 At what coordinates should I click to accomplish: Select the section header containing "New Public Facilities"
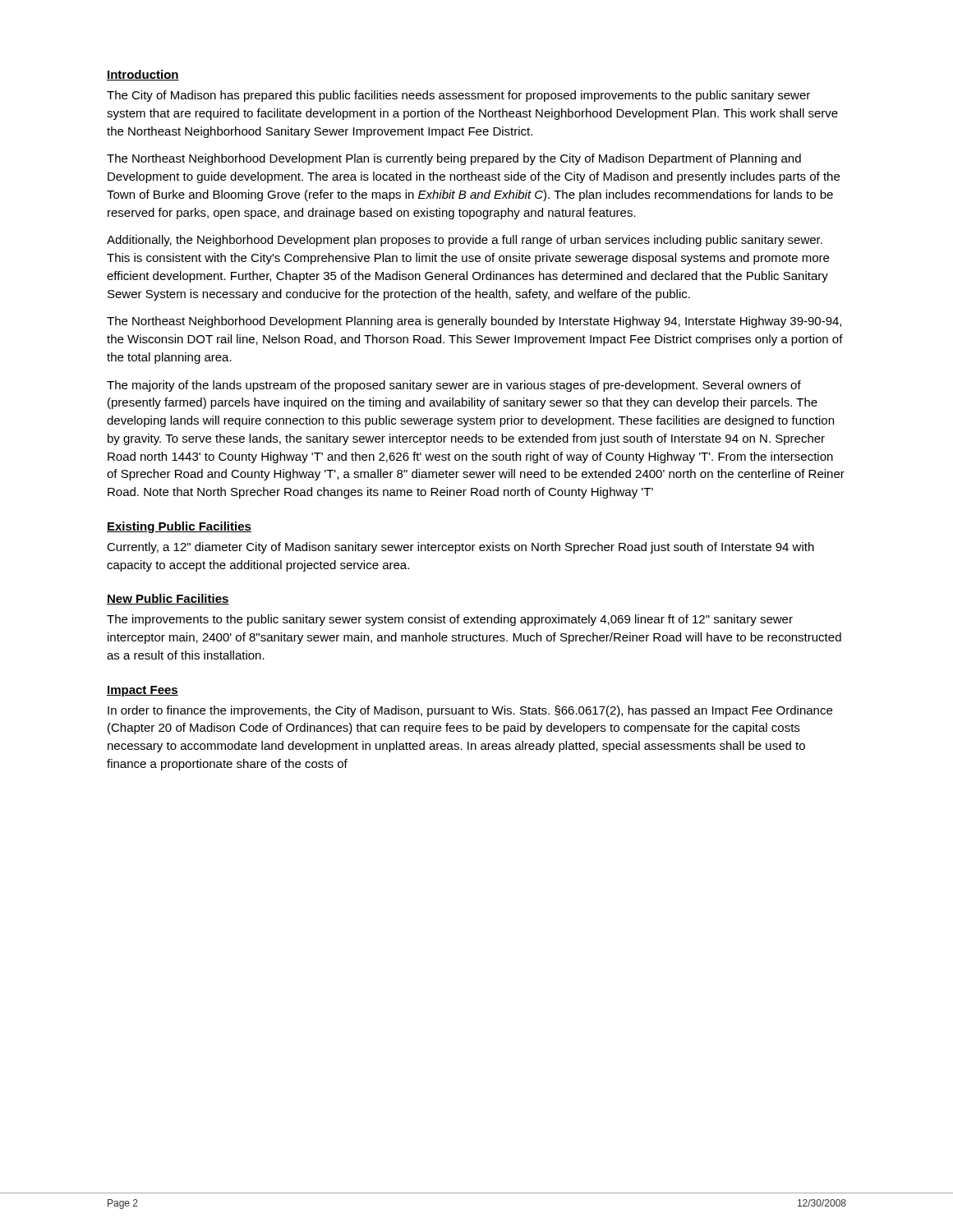[168, 599]
